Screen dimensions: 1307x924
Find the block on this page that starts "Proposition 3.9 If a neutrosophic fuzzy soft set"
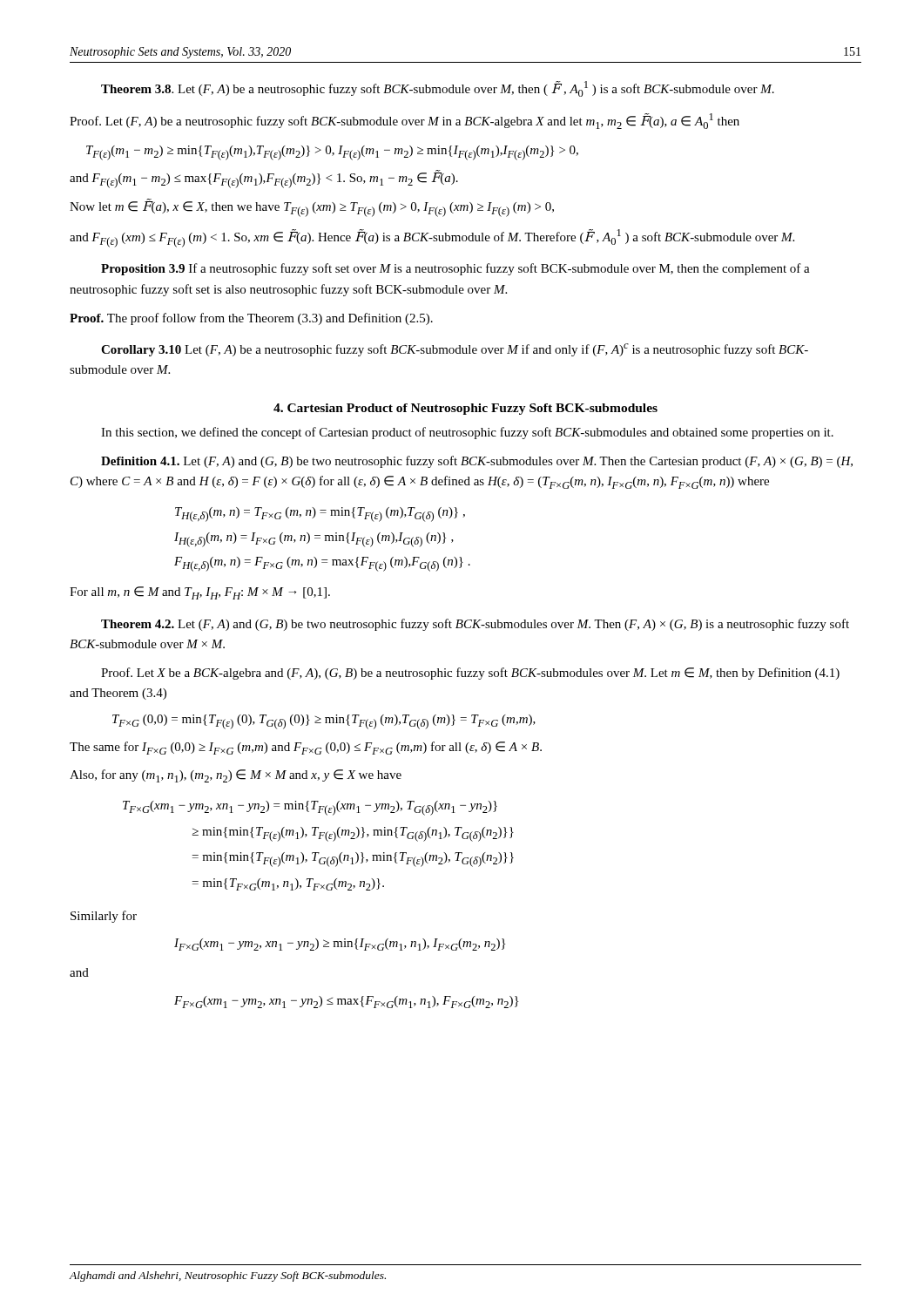tap(440, 279)
